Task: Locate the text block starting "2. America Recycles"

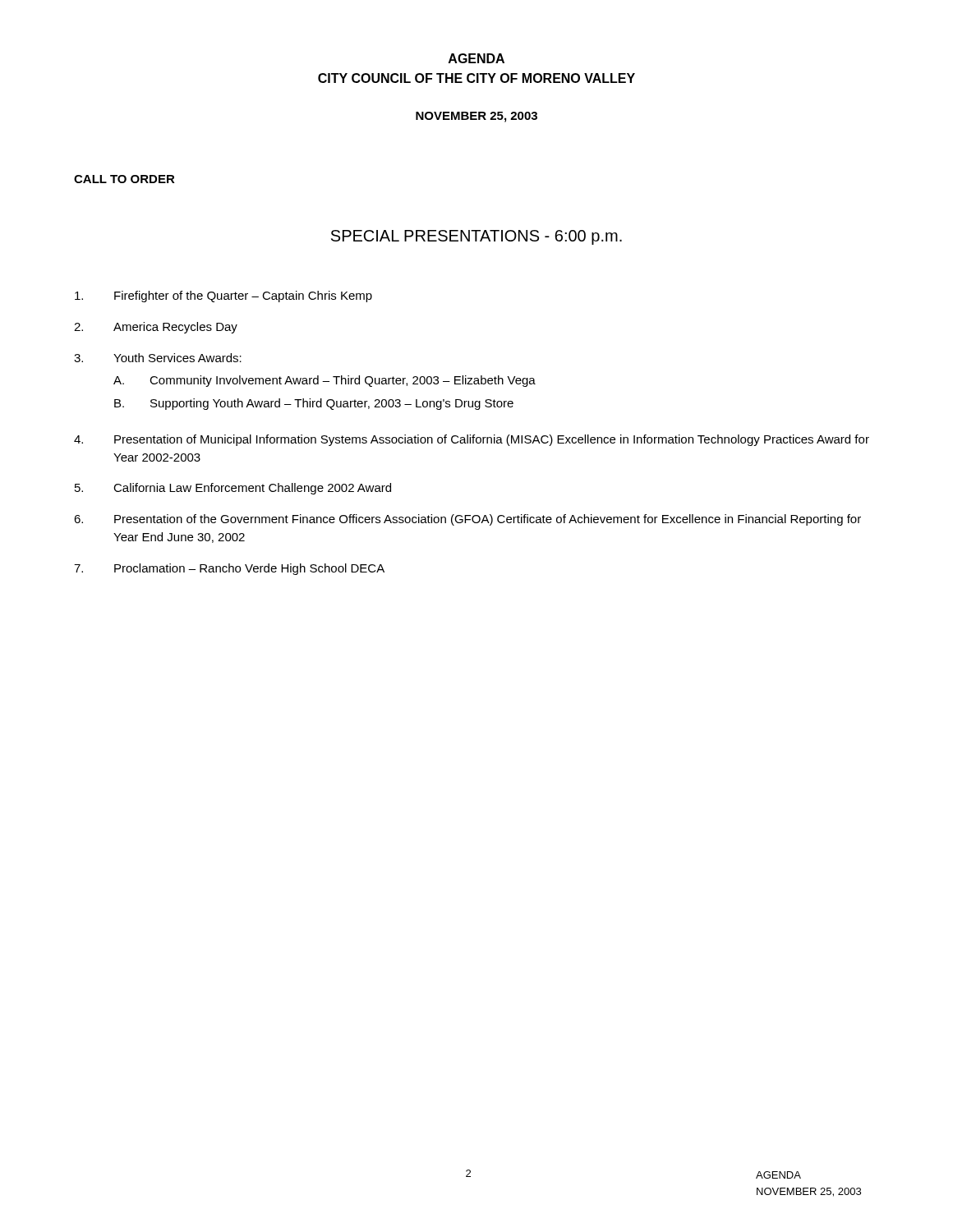Action: tap(156, 328)
